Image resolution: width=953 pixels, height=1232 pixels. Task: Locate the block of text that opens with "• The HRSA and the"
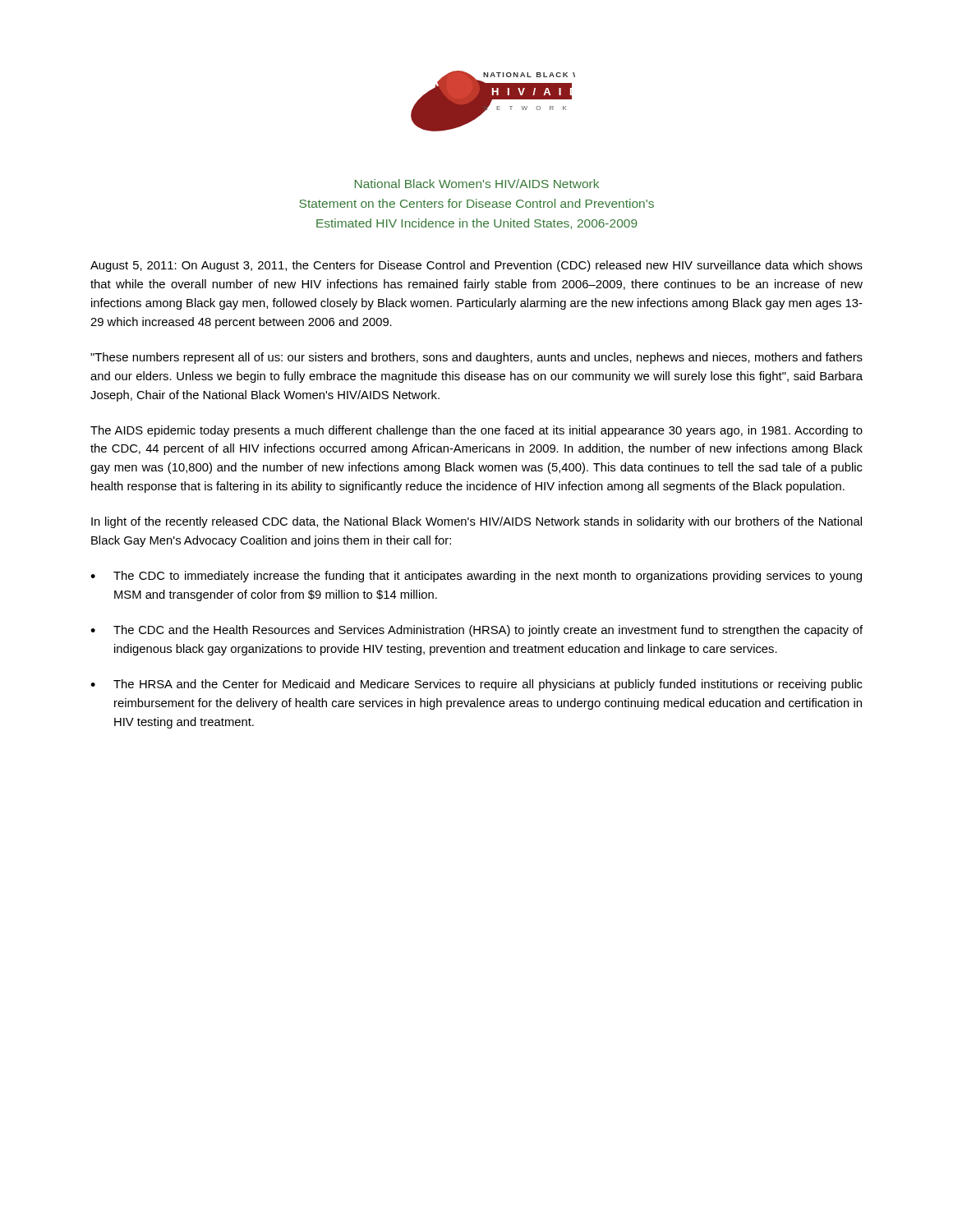(476, 703)
